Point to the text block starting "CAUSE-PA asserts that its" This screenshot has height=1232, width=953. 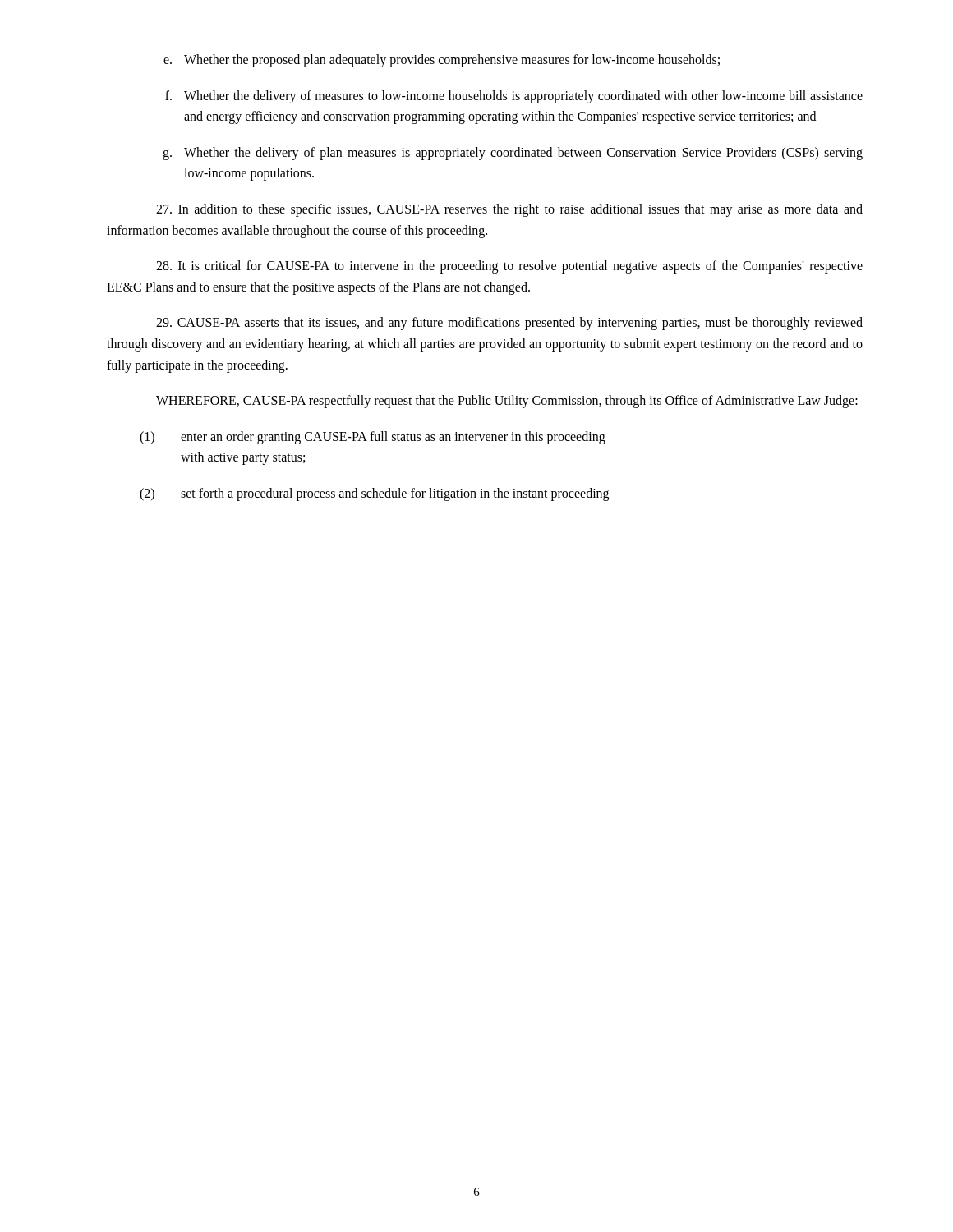(x=485, y=344)
